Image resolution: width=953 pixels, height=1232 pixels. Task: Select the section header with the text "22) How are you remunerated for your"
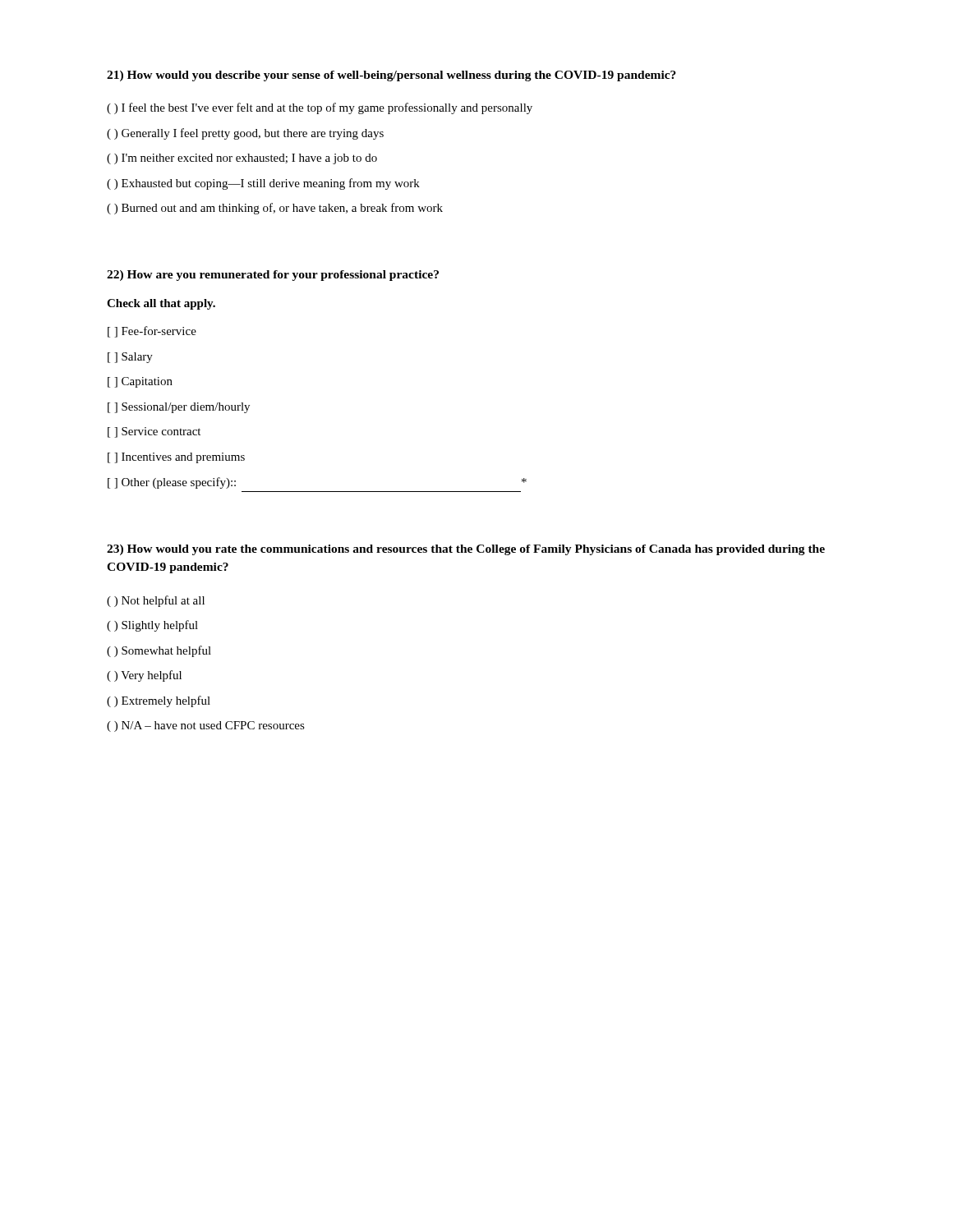[x=273, y=274]
